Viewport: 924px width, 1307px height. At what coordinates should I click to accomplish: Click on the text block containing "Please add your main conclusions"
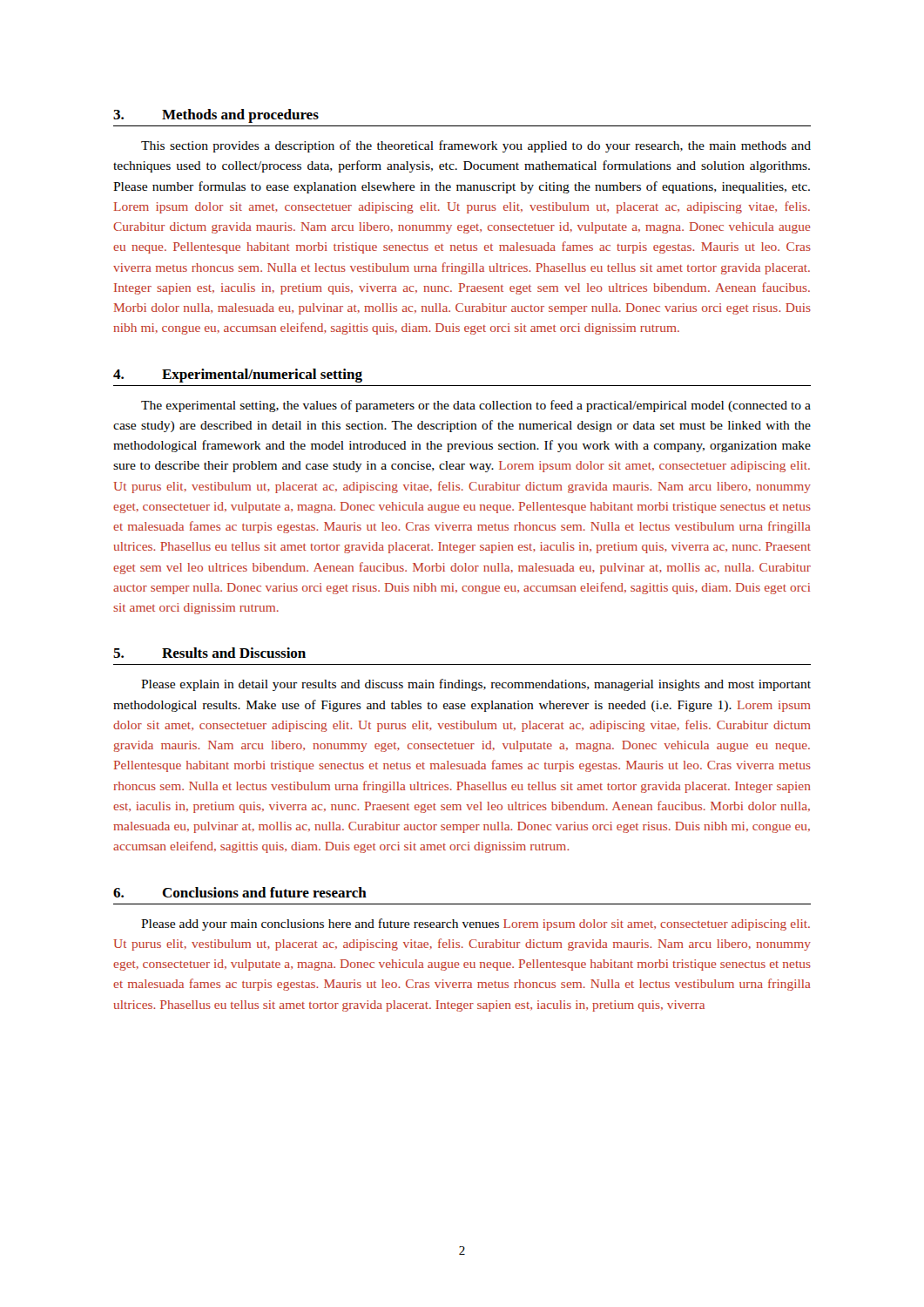(x=462, y=963)
